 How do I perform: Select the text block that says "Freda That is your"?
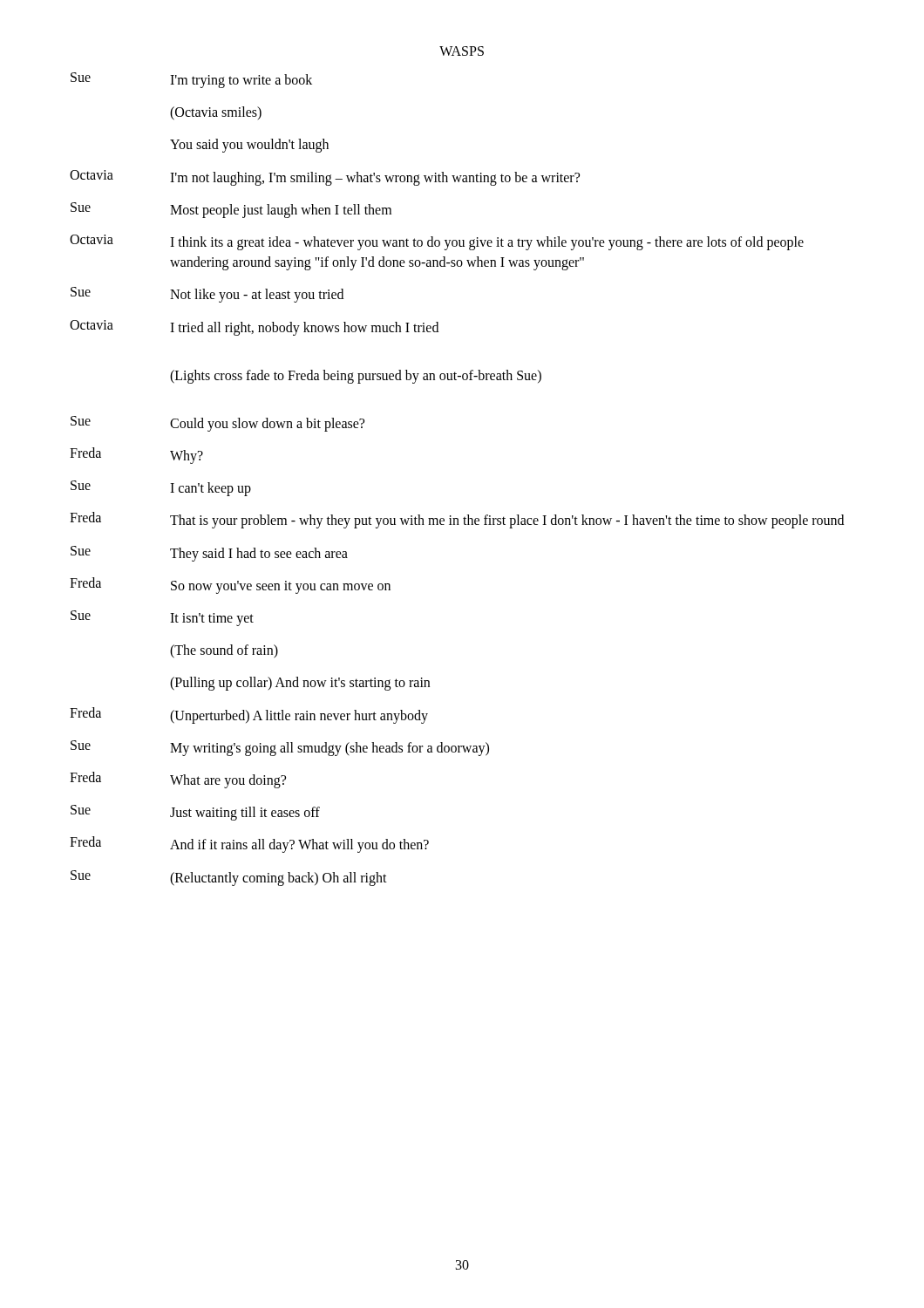point(462,521)
